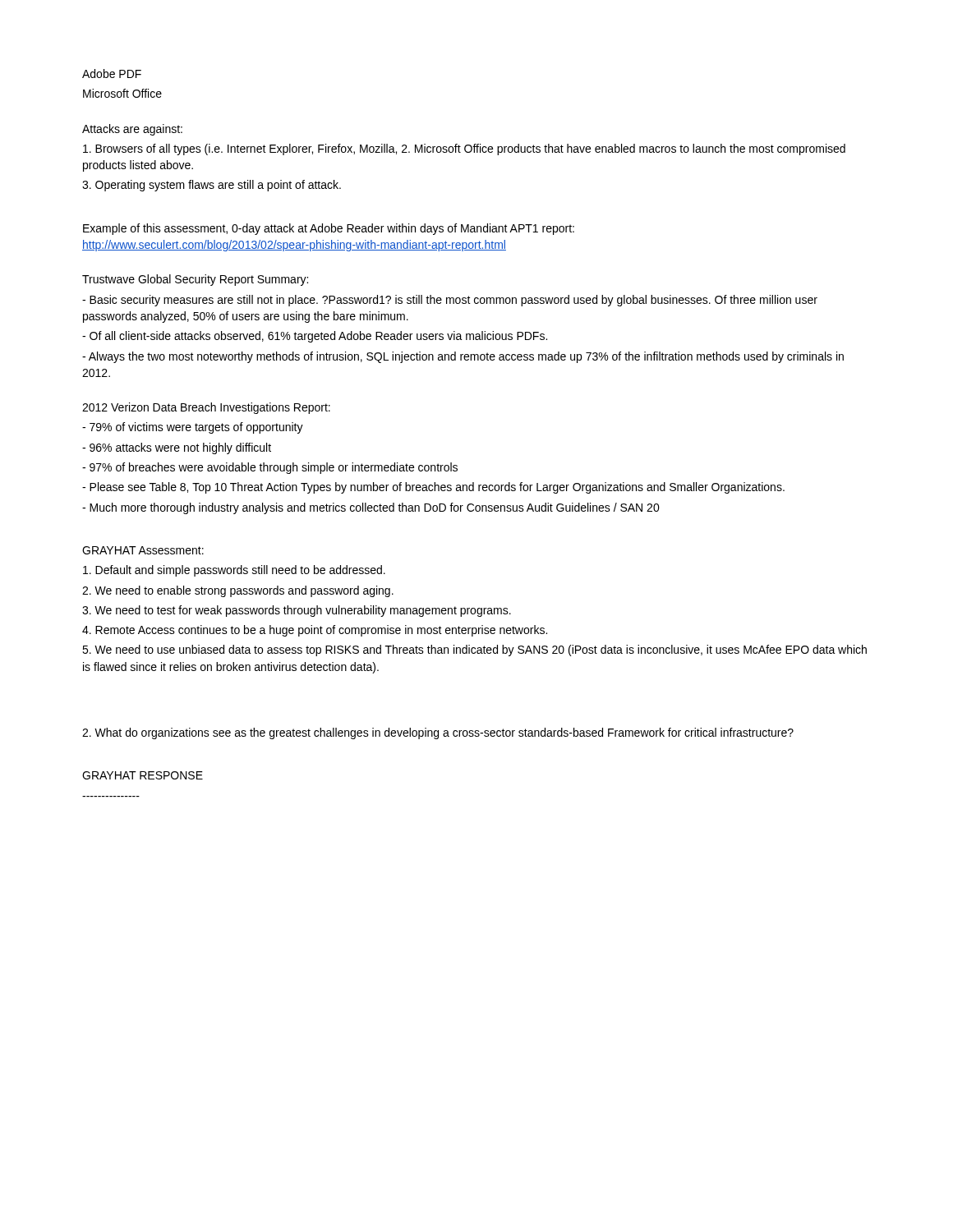Find the block on this page that starts "Trustwave Global Security Report"
This screenshot has height=1232, width=953.
click(476, 326)
